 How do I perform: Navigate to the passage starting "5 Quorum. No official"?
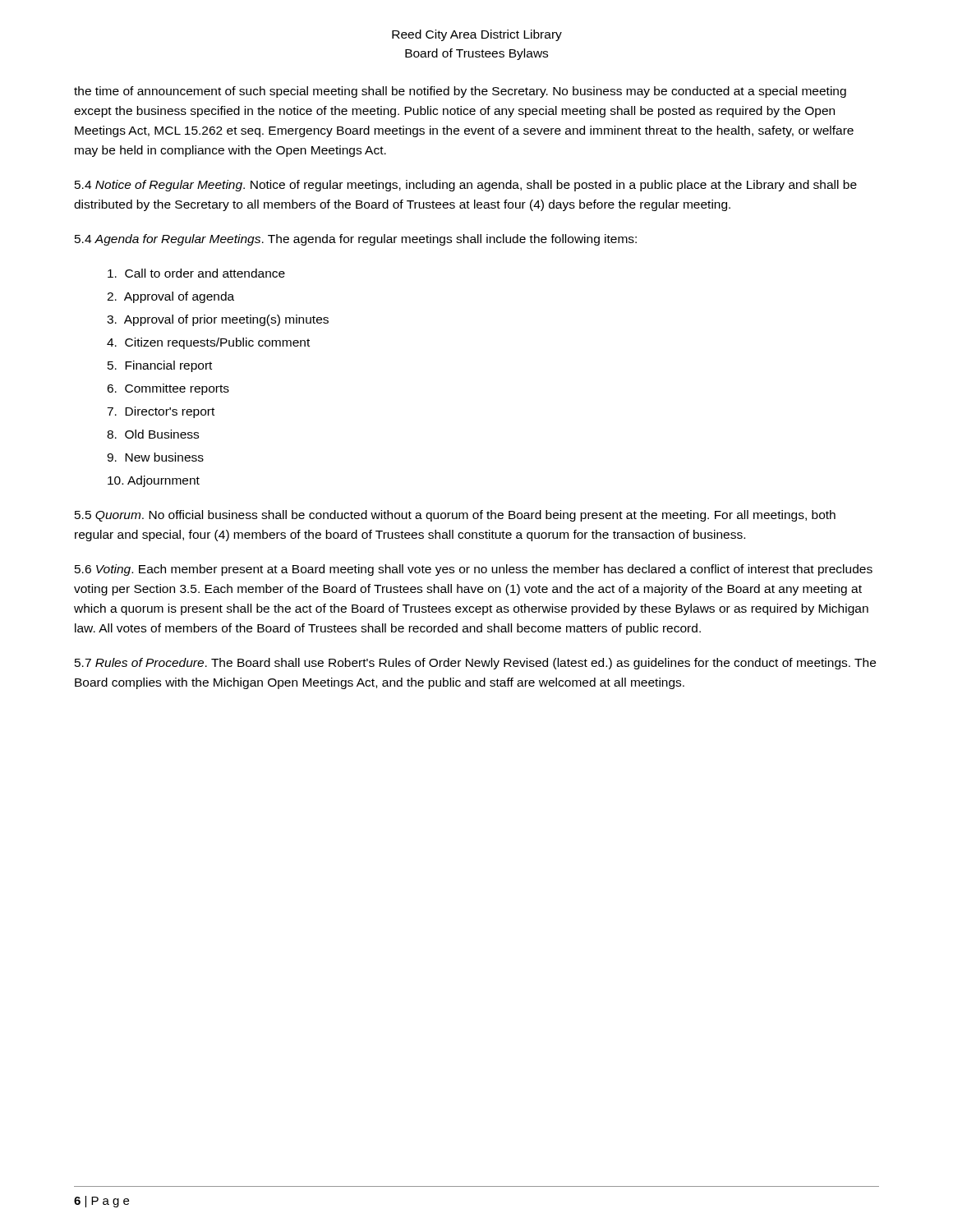[x=455, y=524]
